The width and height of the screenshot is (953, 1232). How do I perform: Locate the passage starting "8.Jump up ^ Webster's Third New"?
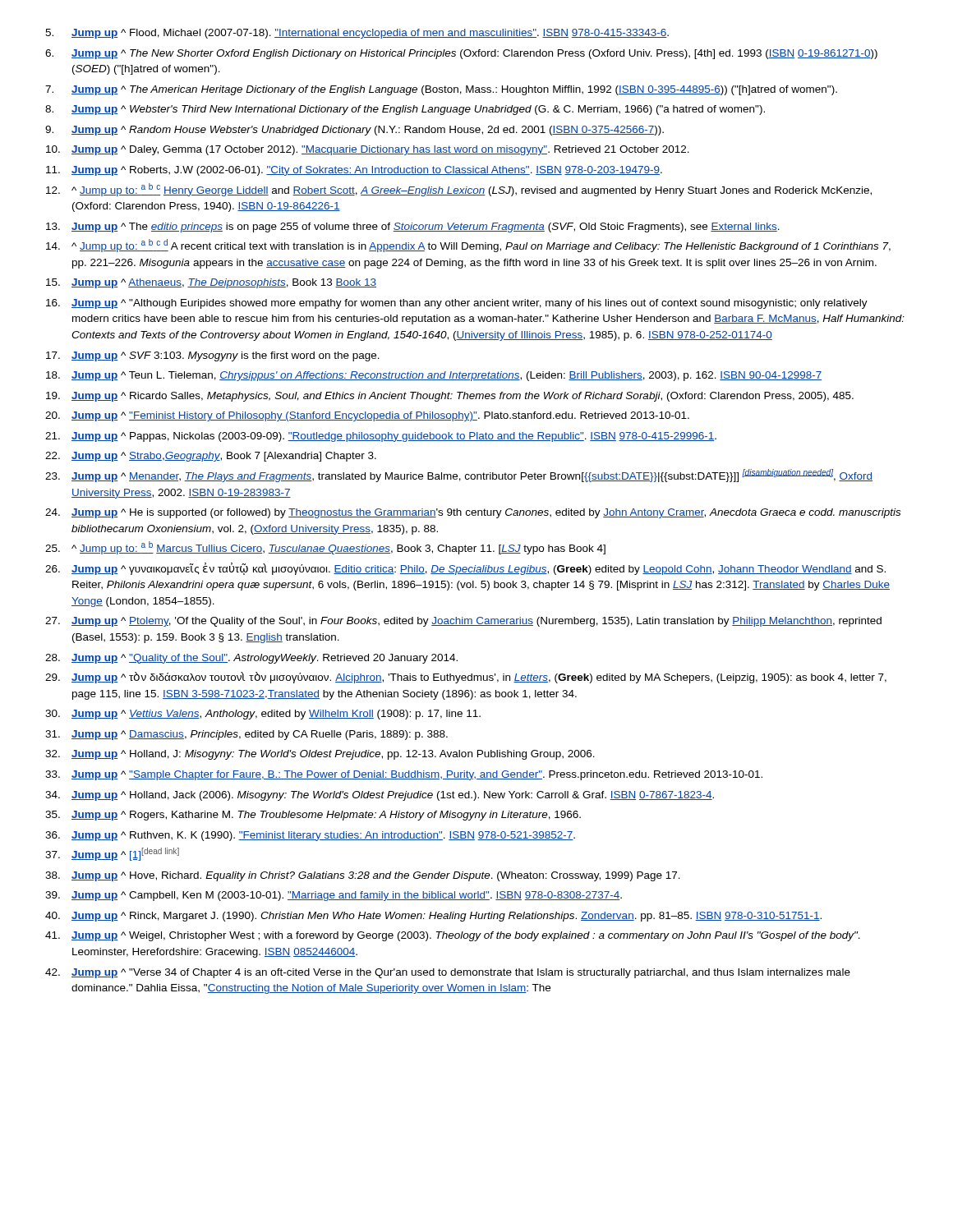tap(476, 109)
